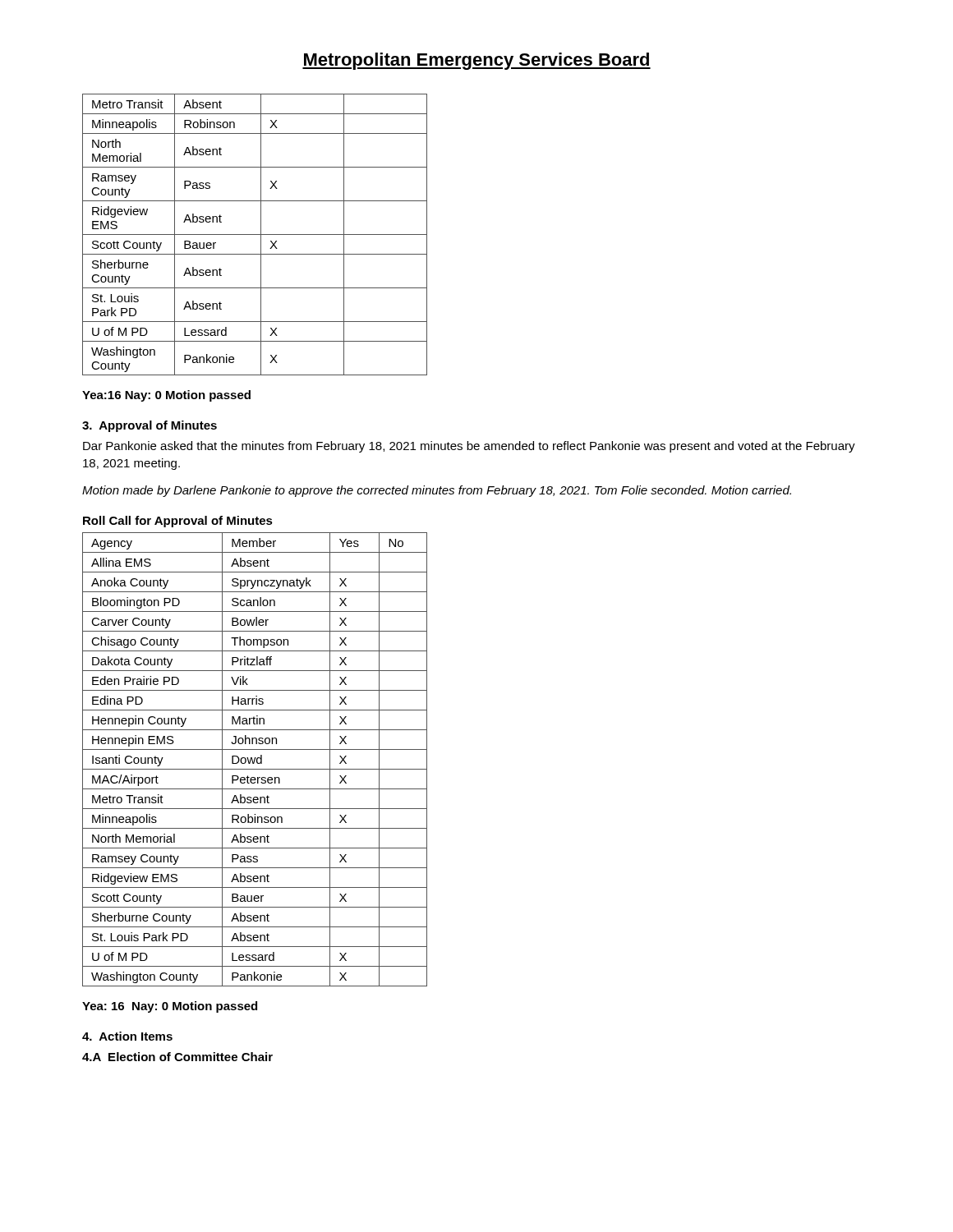The width and height of the screenshot is (953, 1232).
Task: Find the region starting "Yea:16 Nay: 0 Motion passed"
Action: 166,396
